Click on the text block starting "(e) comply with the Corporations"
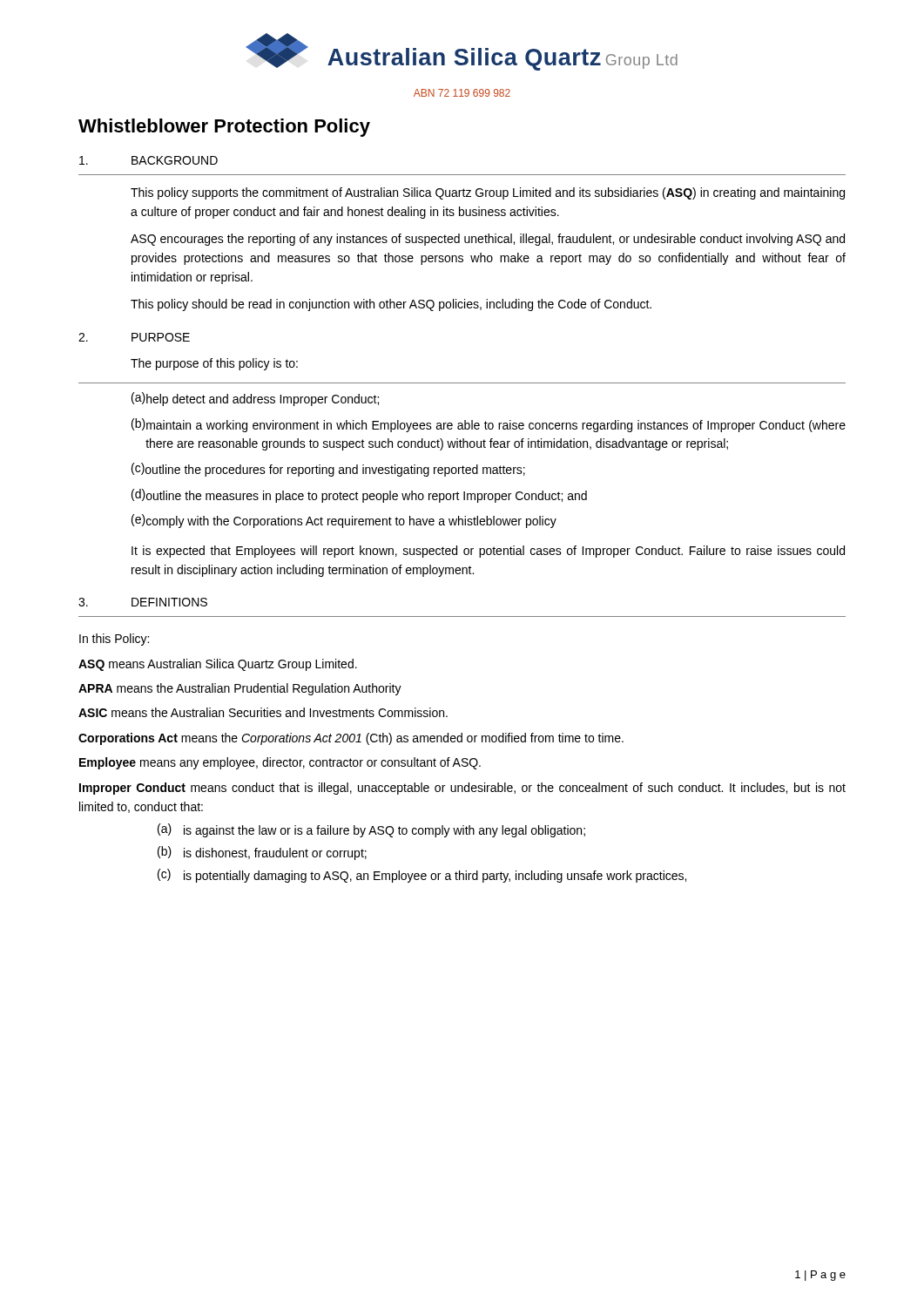Image resolution: width=924 pixels, height=1307 pixels. click(462, 522)
